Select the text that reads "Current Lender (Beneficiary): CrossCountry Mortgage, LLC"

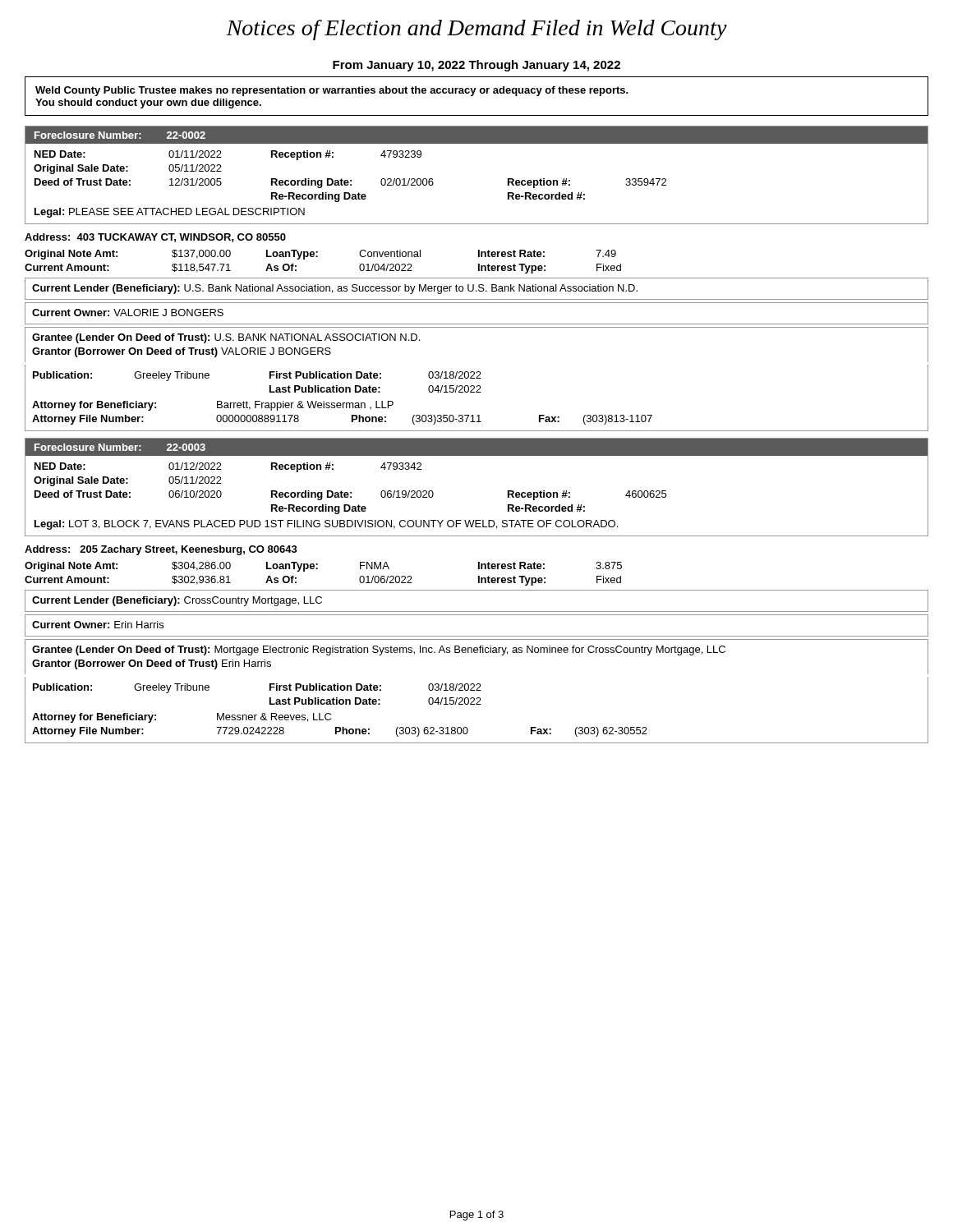(x=476, y=600)
